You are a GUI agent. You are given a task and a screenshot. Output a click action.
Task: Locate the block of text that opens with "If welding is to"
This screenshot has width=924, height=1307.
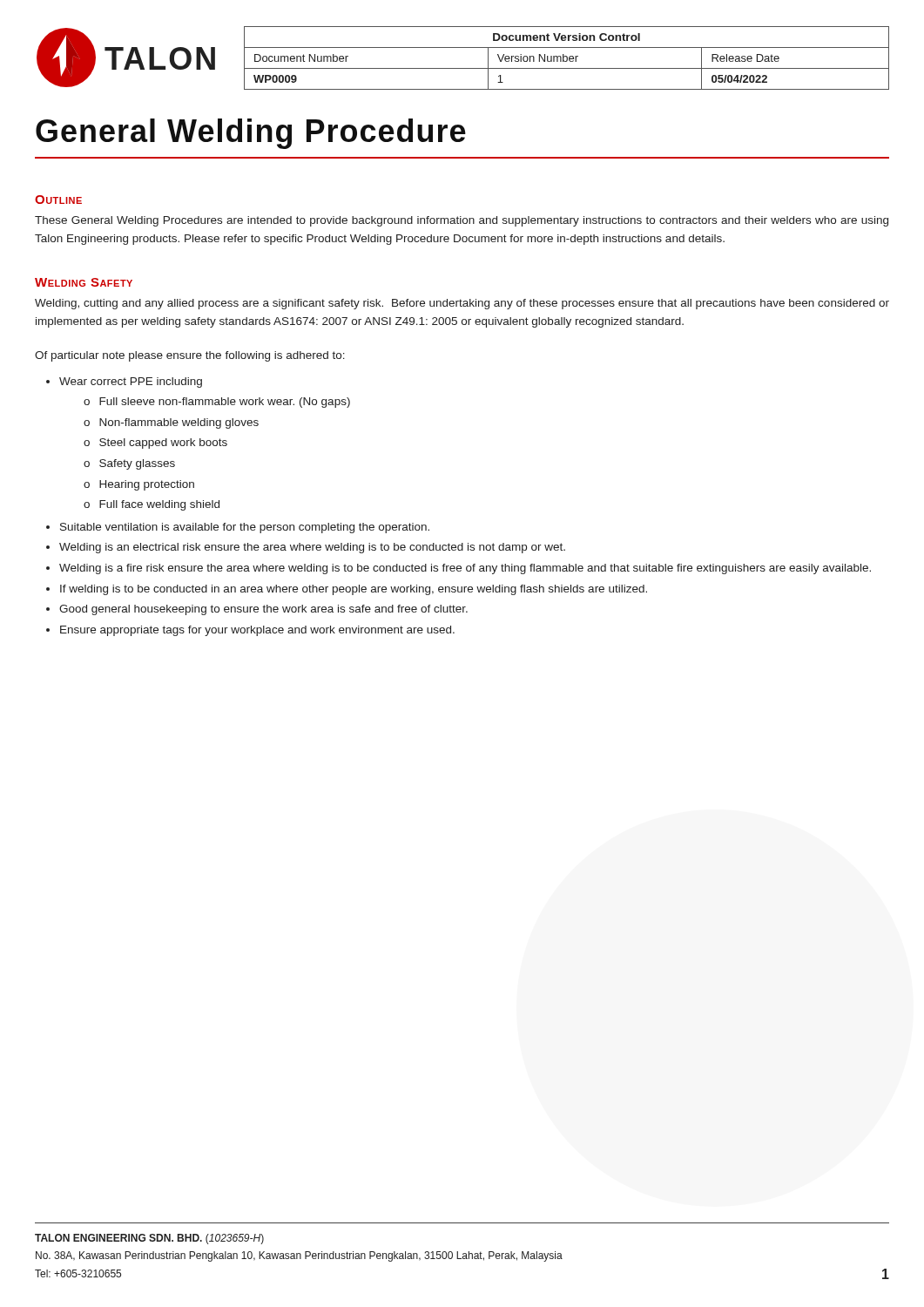[474, 588]
